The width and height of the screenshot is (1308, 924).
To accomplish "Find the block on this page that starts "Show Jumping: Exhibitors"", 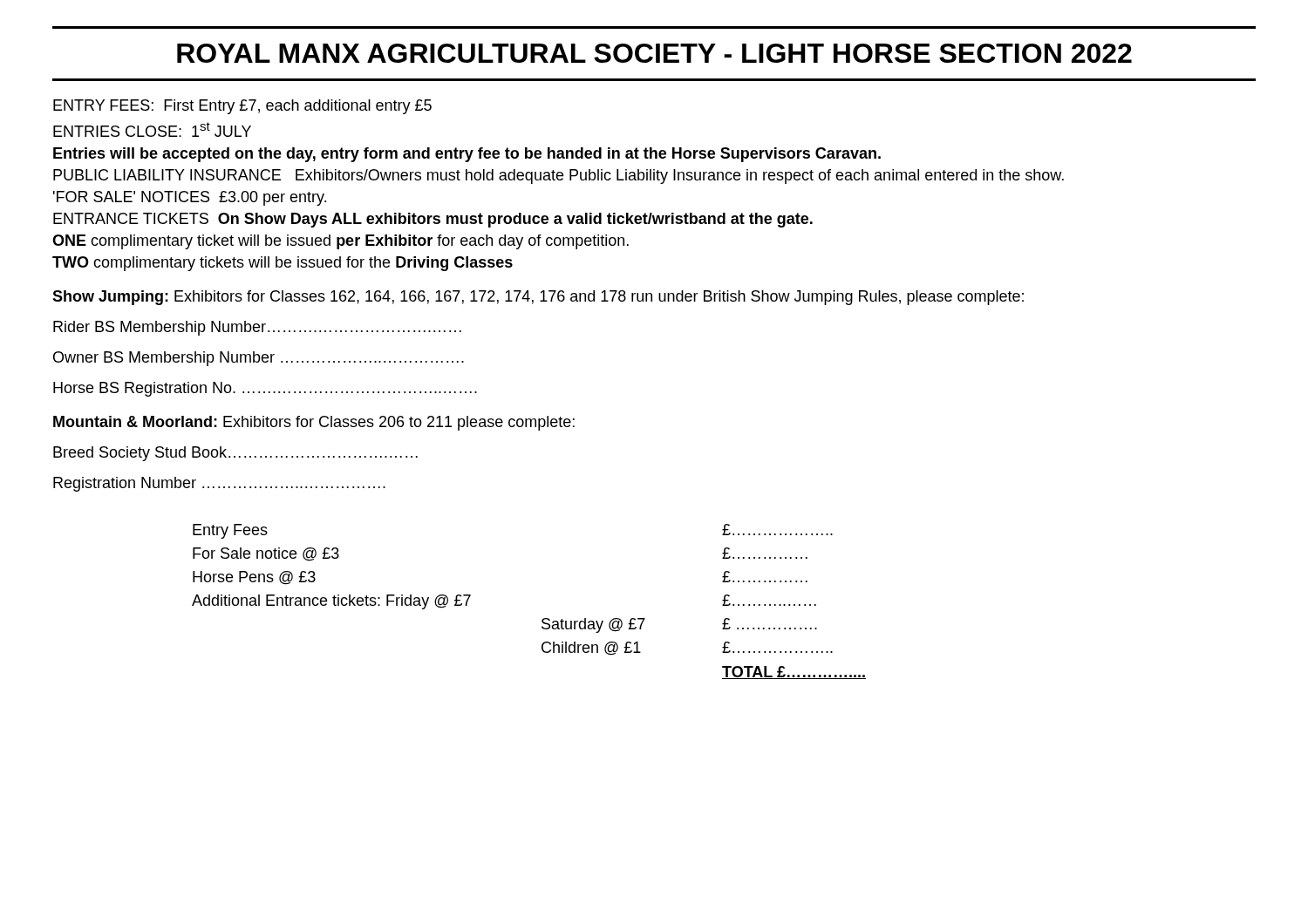I will click(x=539, y=296).
